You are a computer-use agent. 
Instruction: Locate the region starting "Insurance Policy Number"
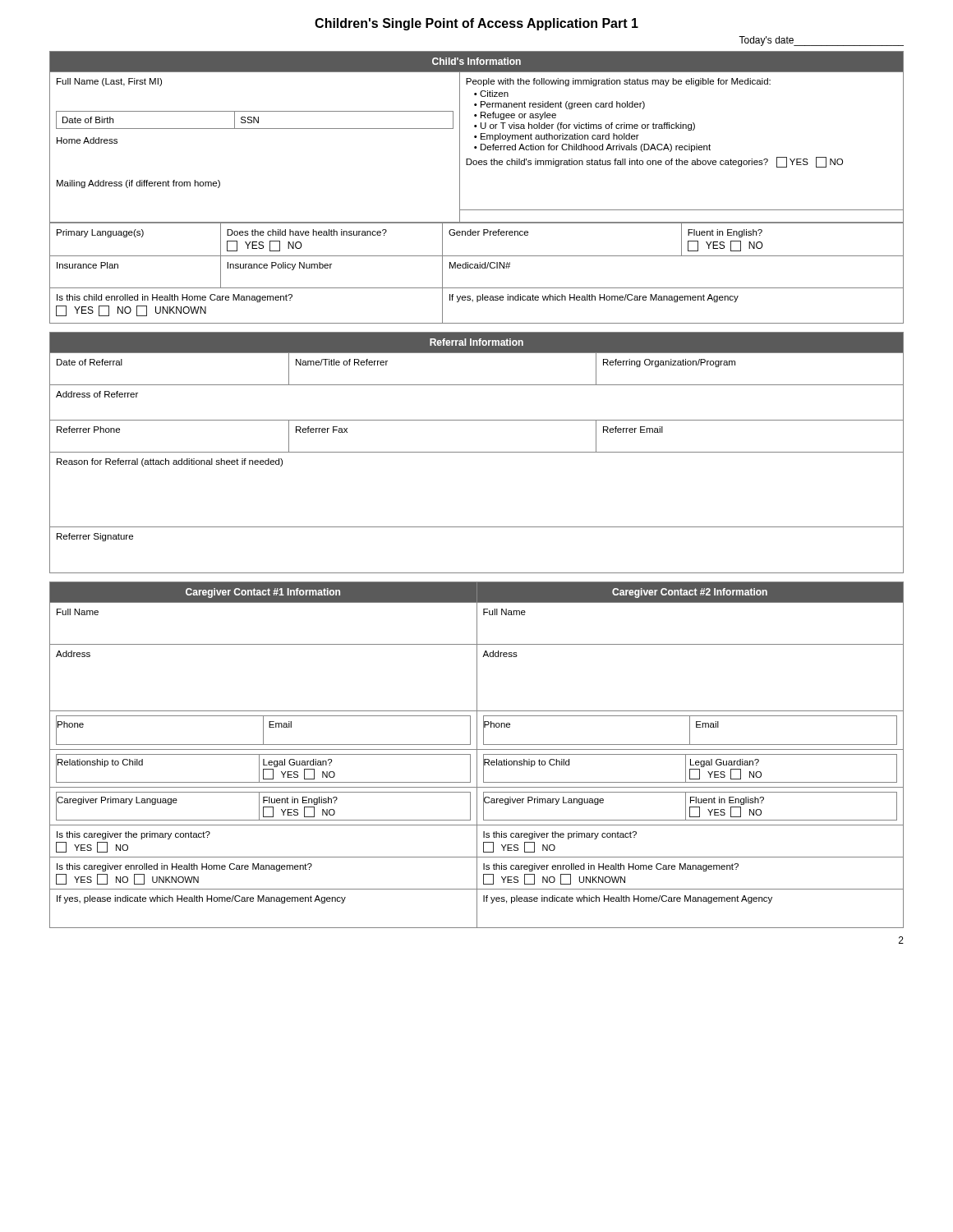click(x=279, y=265)
